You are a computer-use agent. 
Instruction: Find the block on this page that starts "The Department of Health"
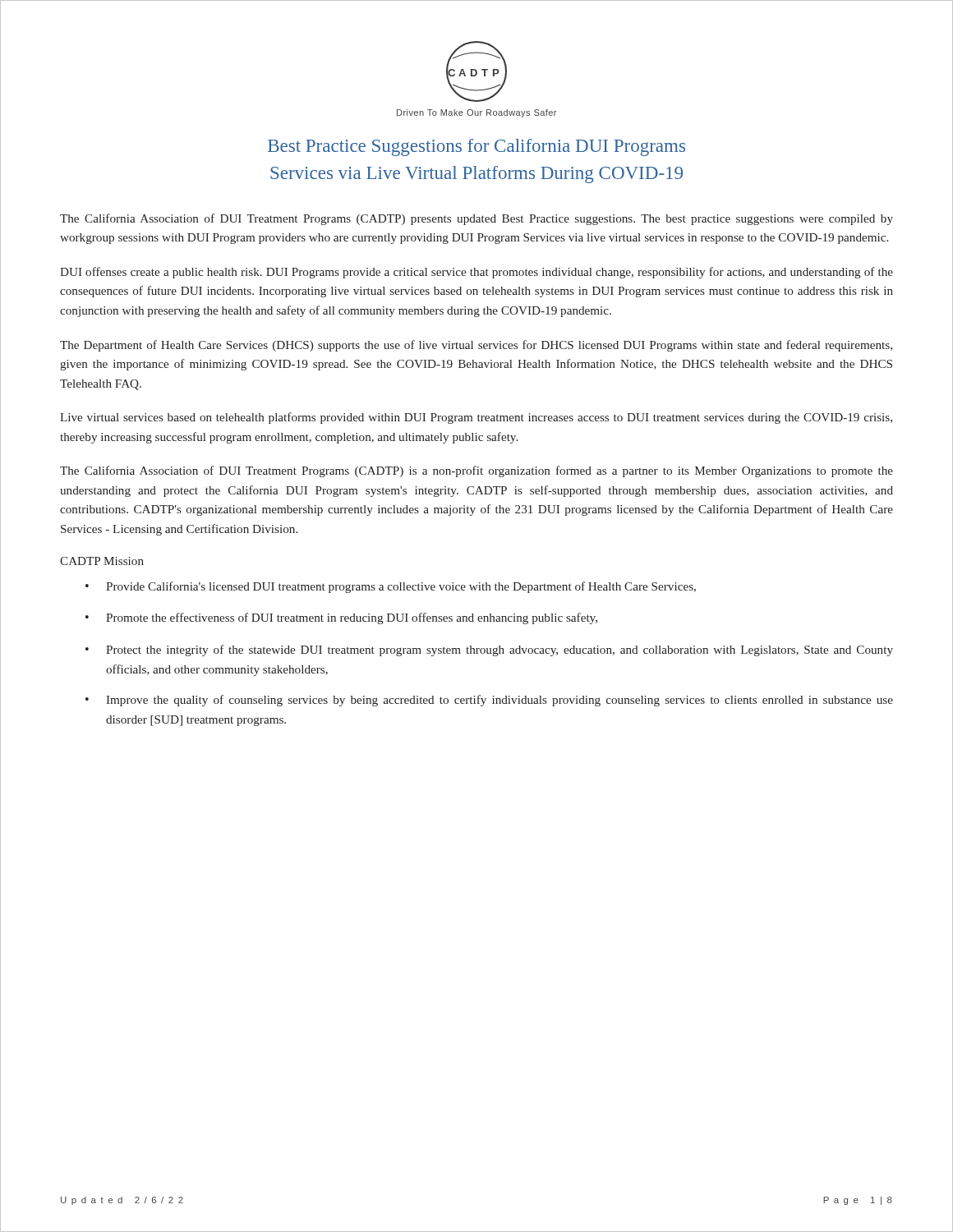tap(476, 364)
